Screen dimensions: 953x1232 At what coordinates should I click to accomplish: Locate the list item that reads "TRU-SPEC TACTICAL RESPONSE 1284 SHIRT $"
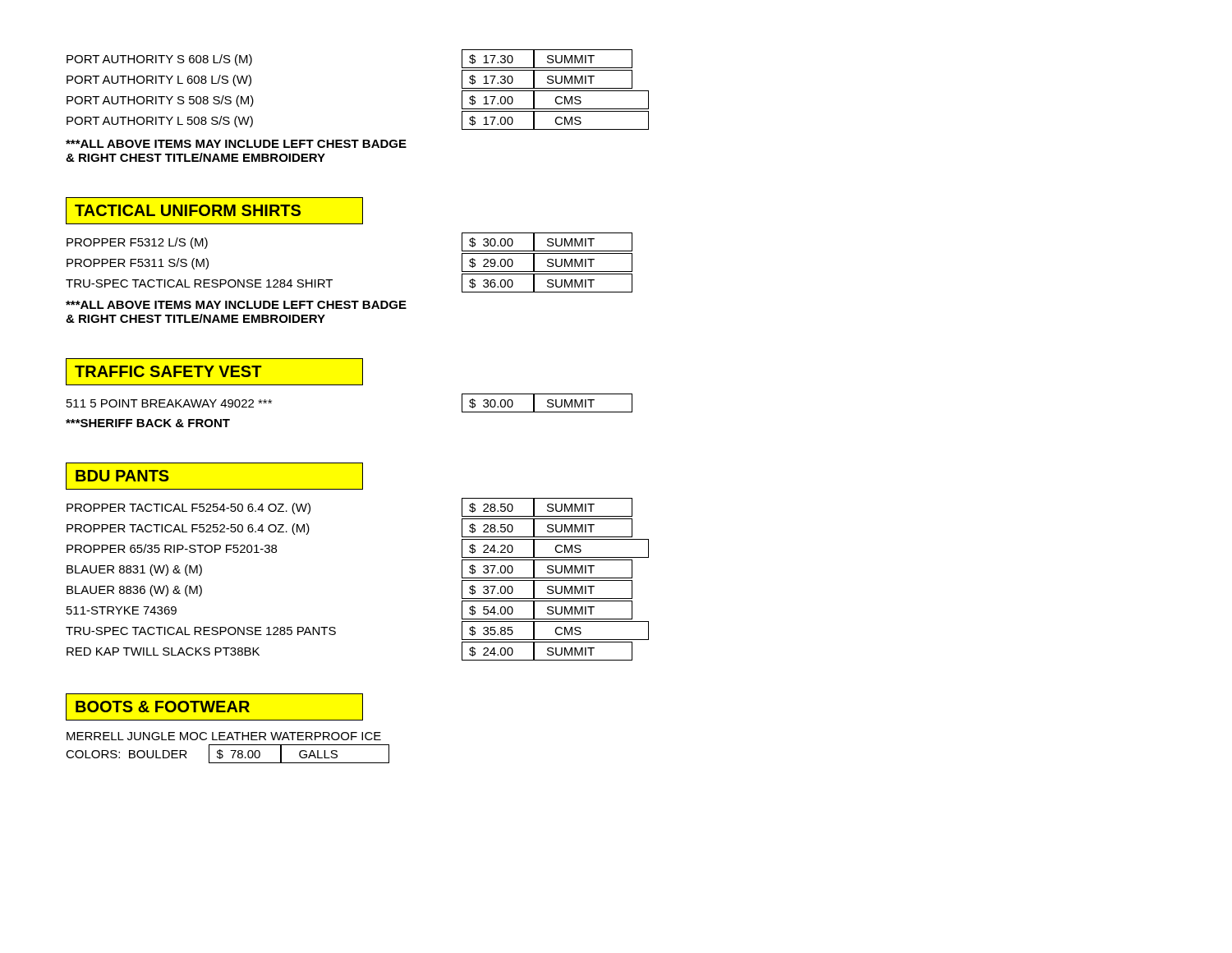pyautogui.click(x=198, y=284)
